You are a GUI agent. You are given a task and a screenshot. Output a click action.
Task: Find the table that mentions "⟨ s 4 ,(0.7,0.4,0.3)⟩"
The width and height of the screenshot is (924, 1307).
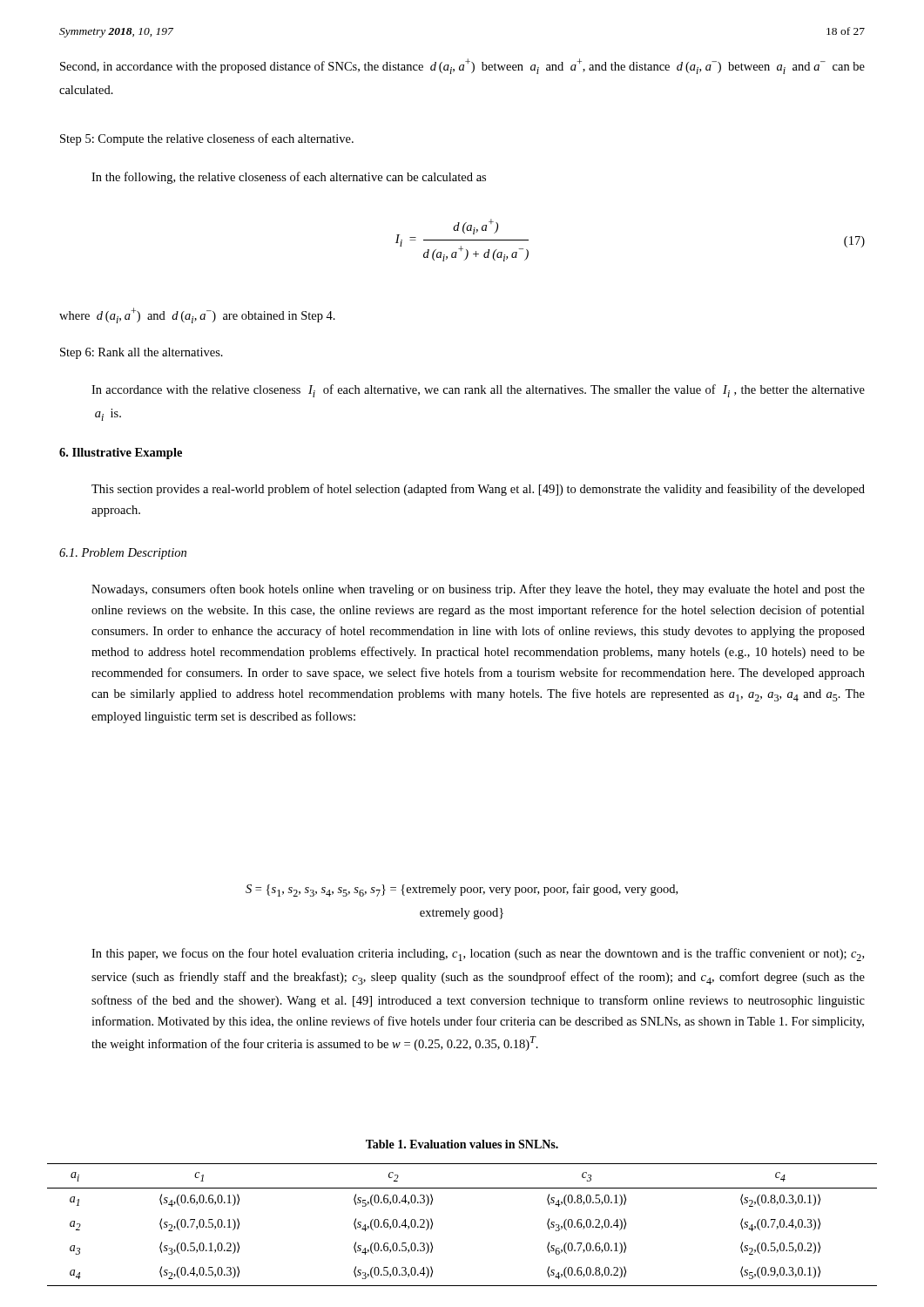pos(462,1225)
